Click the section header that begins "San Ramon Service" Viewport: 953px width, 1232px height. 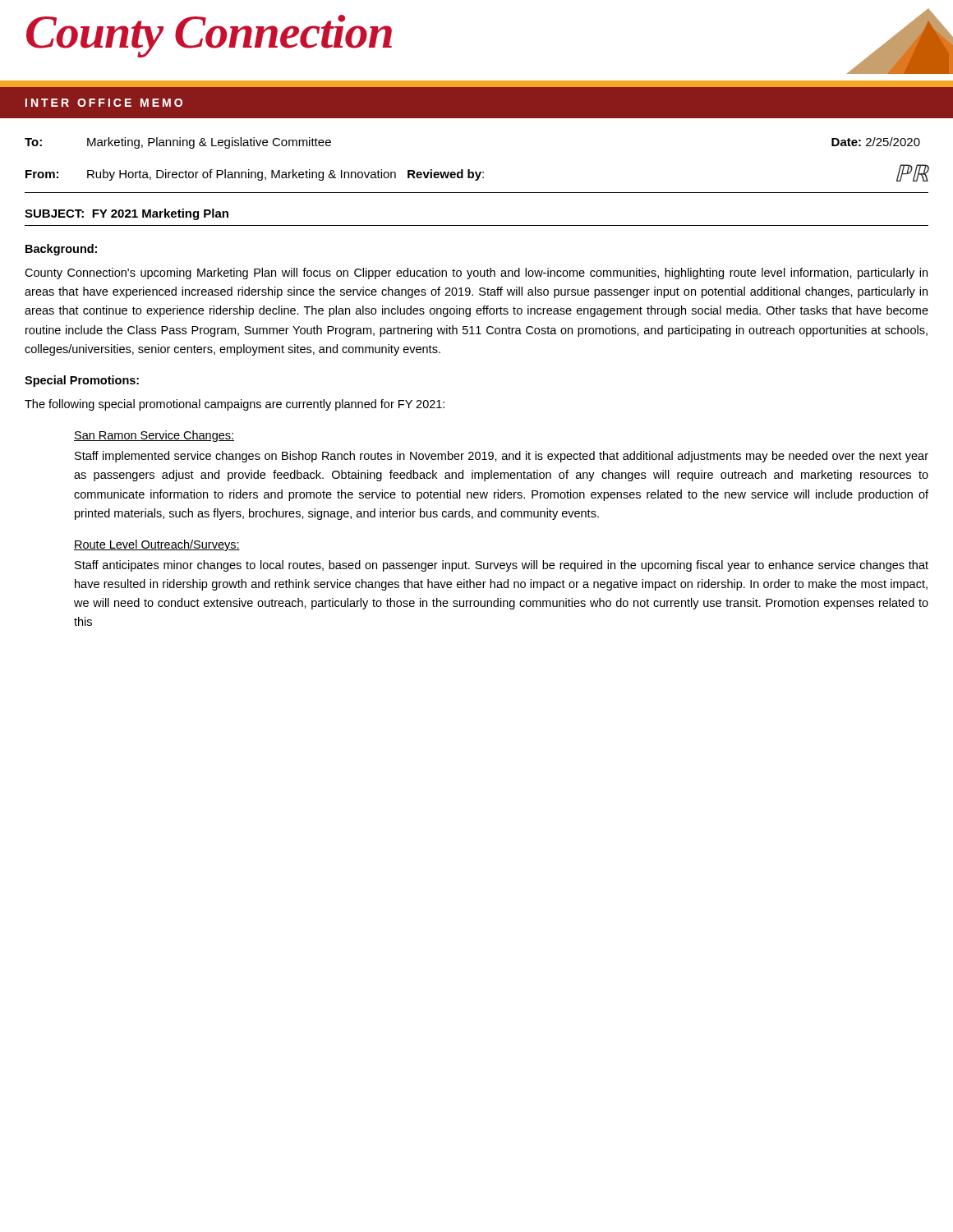[x=154, y=435]
